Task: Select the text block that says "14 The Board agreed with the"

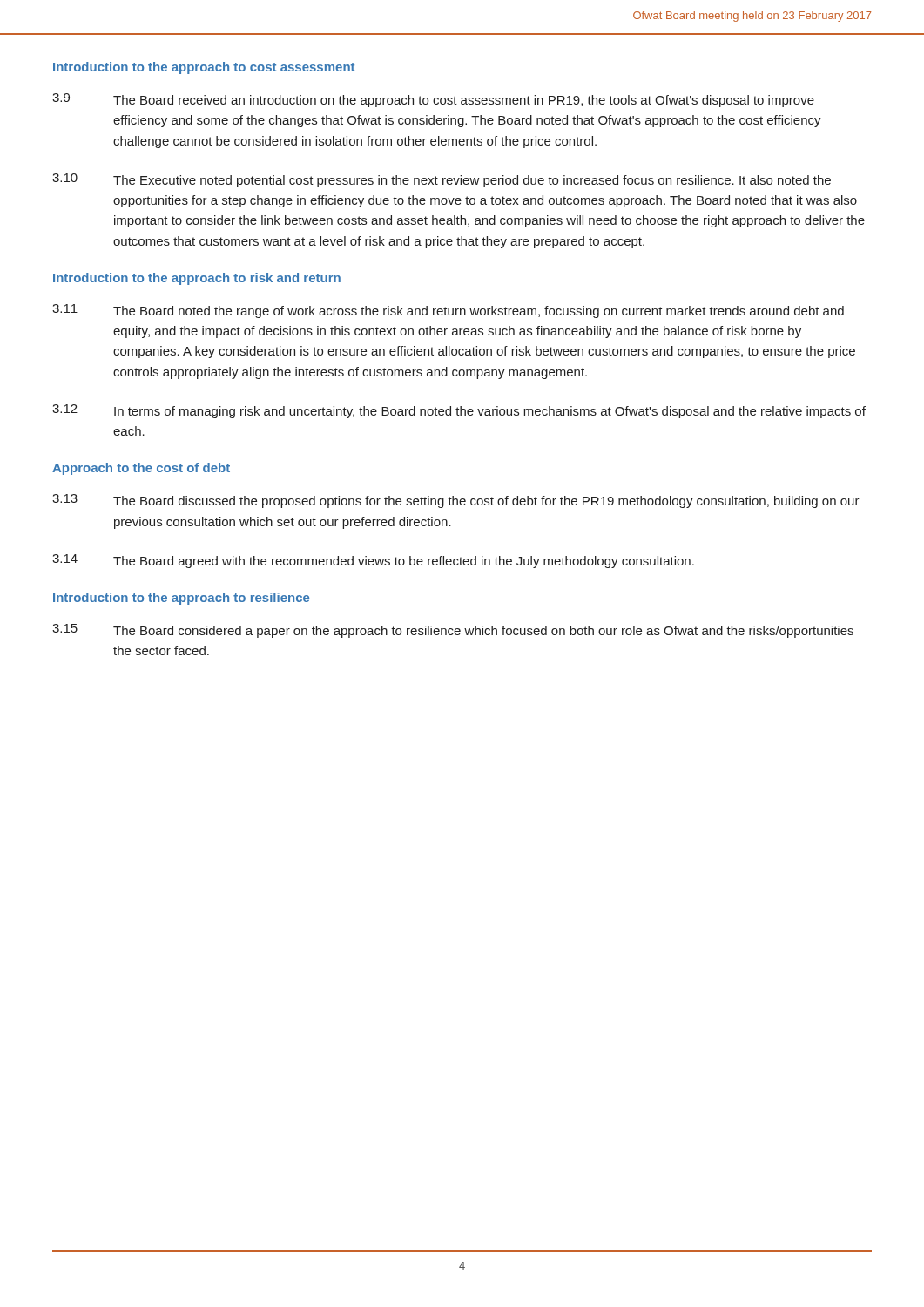Action: 462,561
